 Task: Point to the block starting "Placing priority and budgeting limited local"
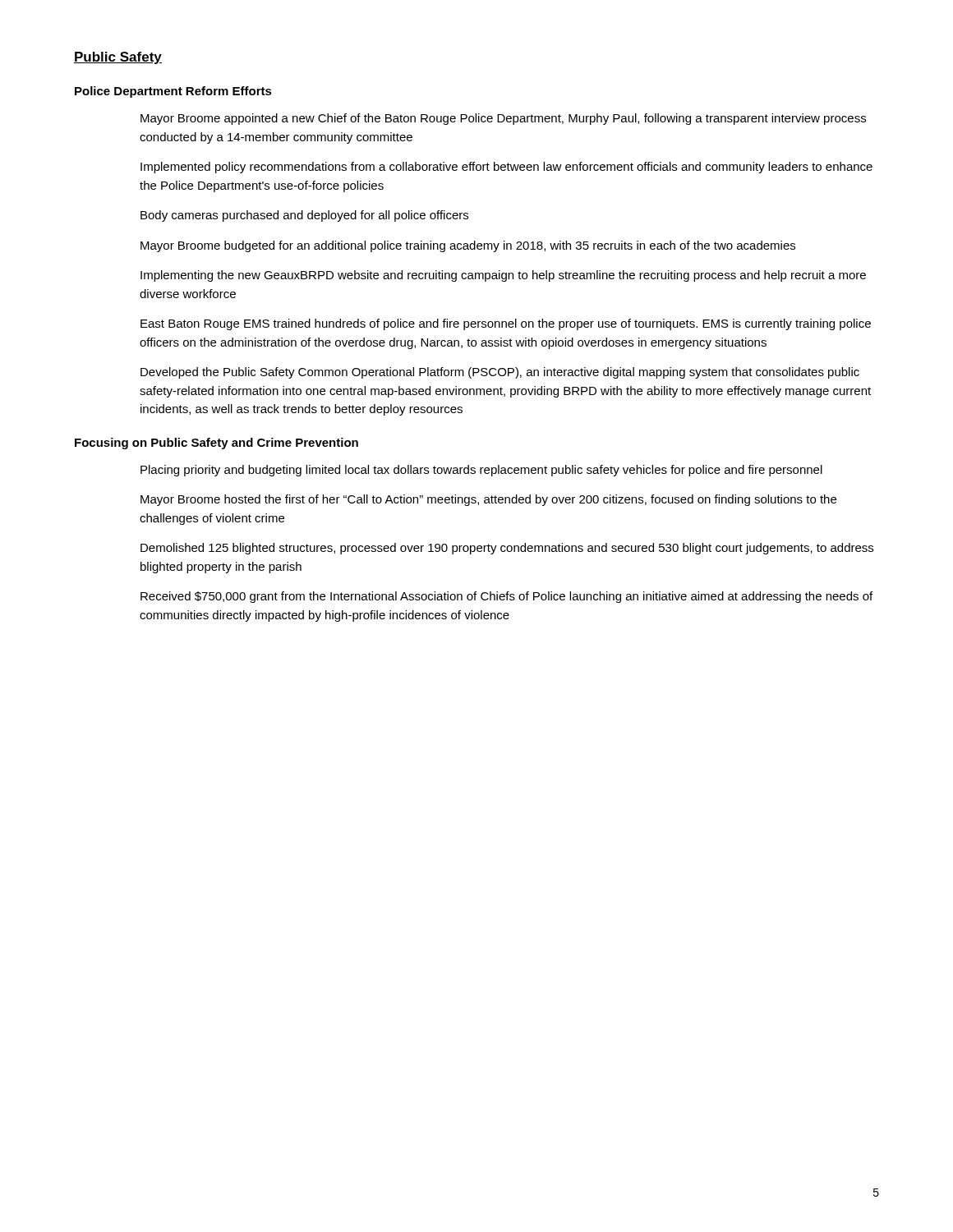pyautogui.click(x=481, y=469)
